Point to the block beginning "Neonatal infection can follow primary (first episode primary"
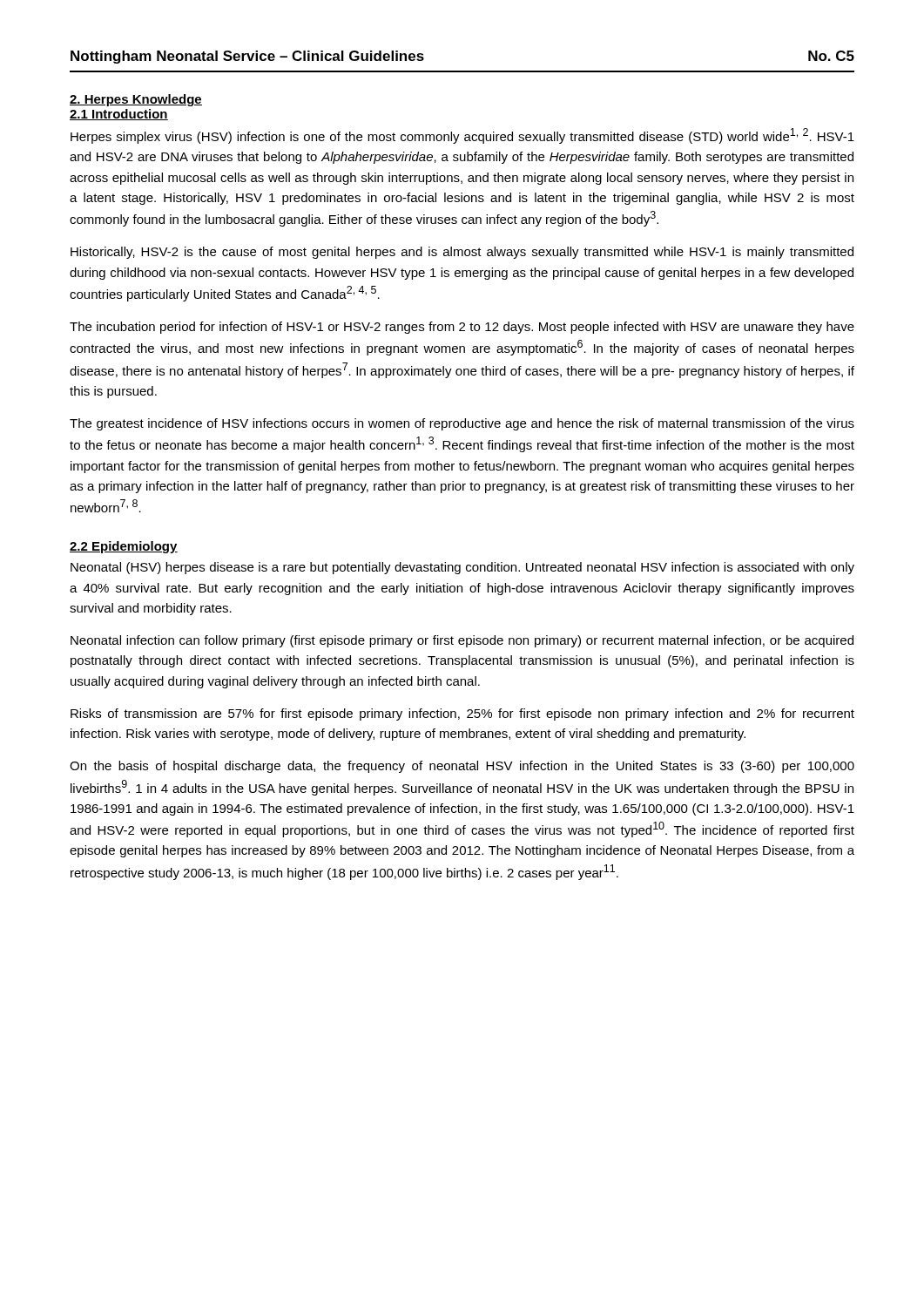This screenshot has height=1307, width=924. tap(462, 660)
